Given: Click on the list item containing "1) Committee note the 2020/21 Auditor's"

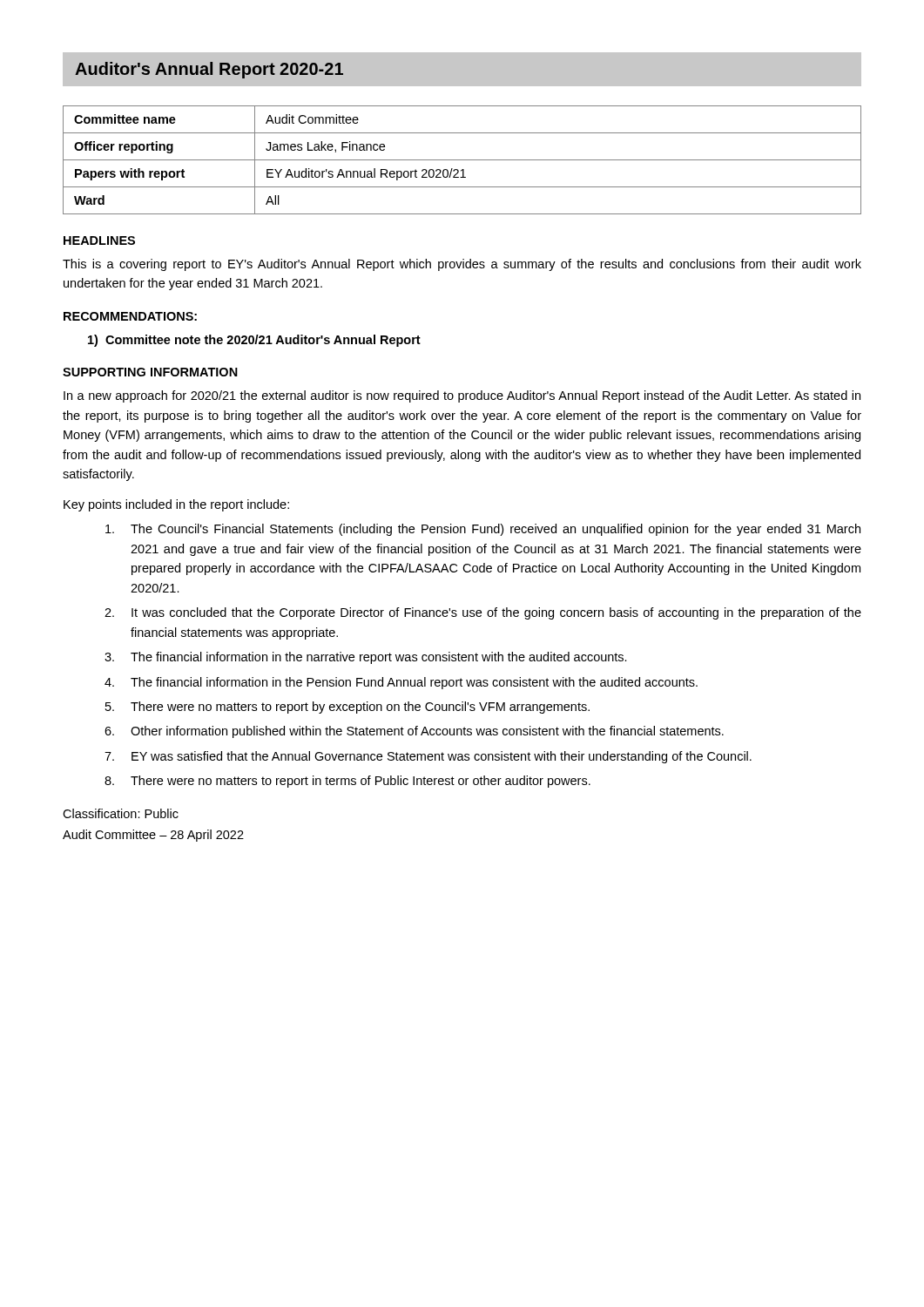Looking at the screenshot, I should tap(254, 340).
